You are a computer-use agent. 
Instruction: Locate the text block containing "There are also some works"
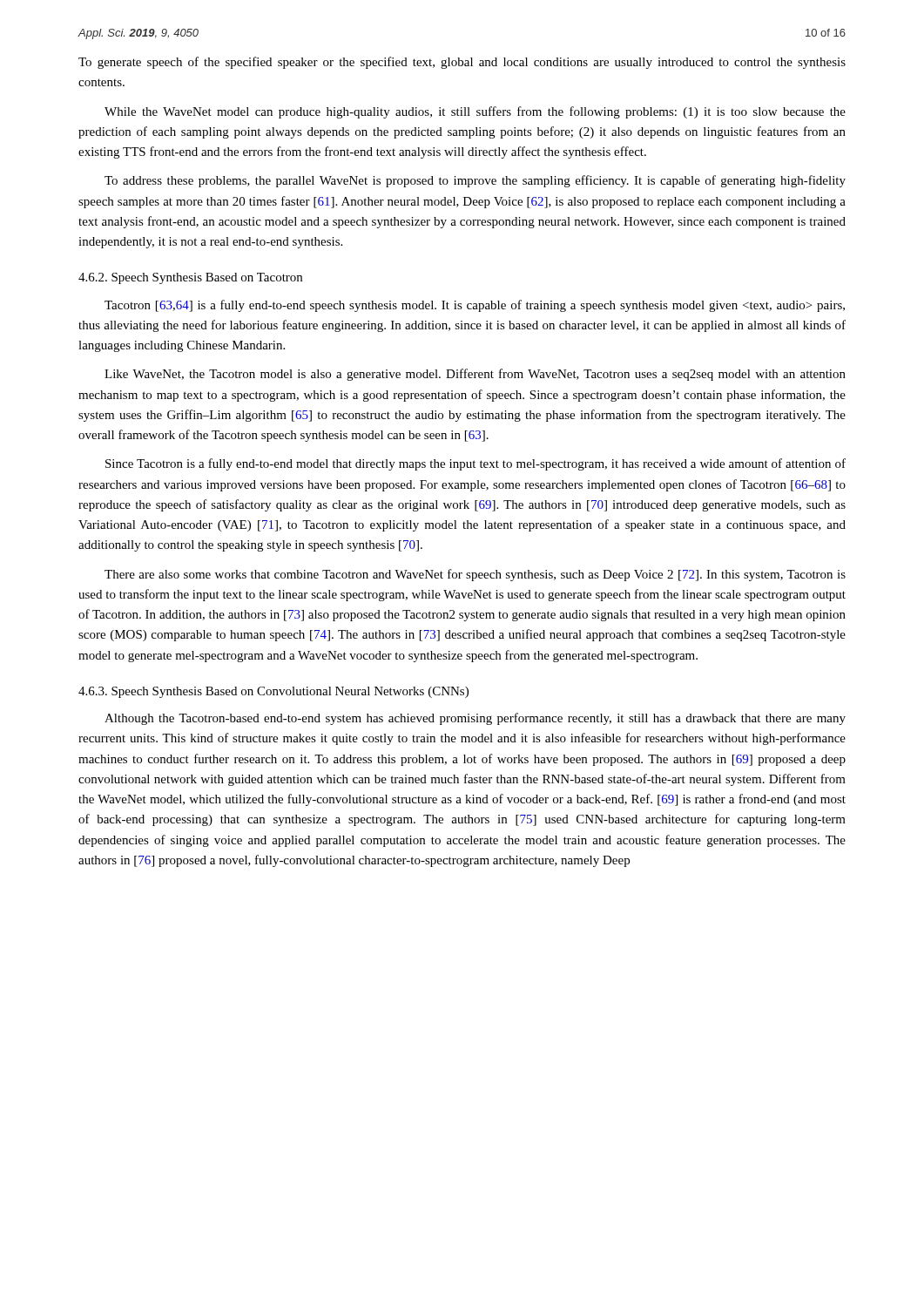click(462, 615)
